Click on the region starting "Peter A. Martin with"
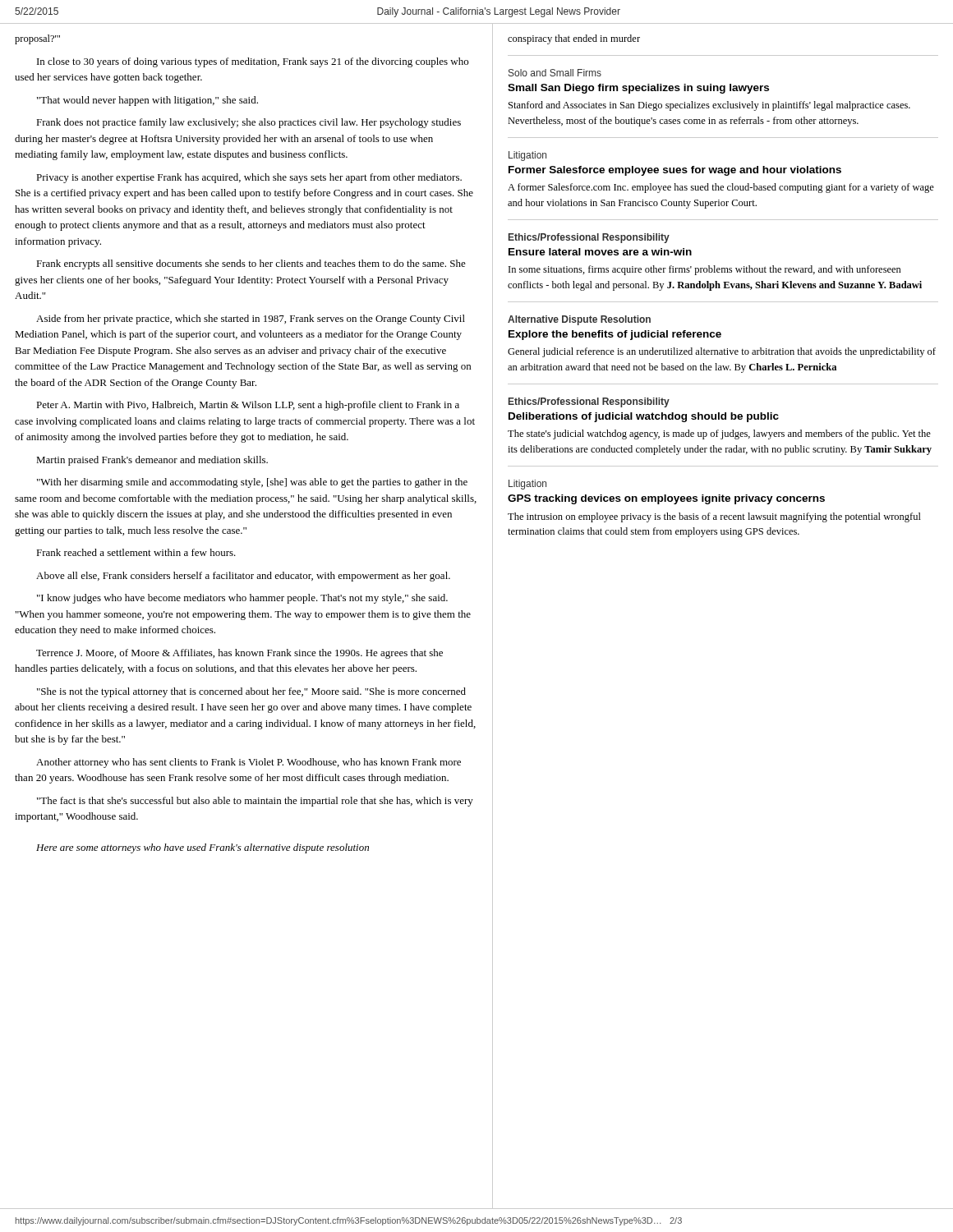The width and height of the screenshot is (953, 1232). click(246, 421)
